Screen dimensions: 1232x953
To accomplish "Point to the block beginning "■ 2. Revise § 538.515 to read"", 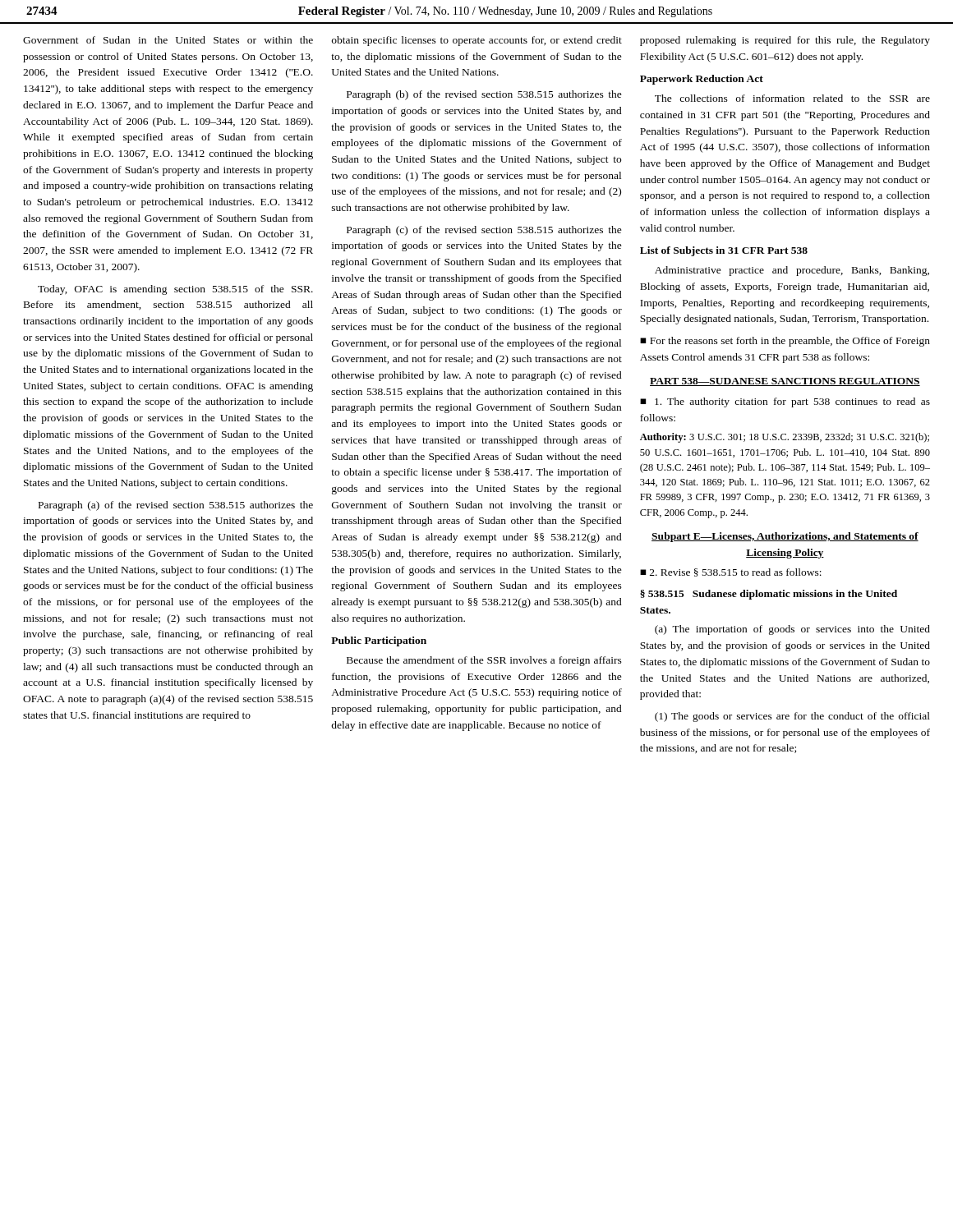I will pyautogui.click(x=785, y=573).
